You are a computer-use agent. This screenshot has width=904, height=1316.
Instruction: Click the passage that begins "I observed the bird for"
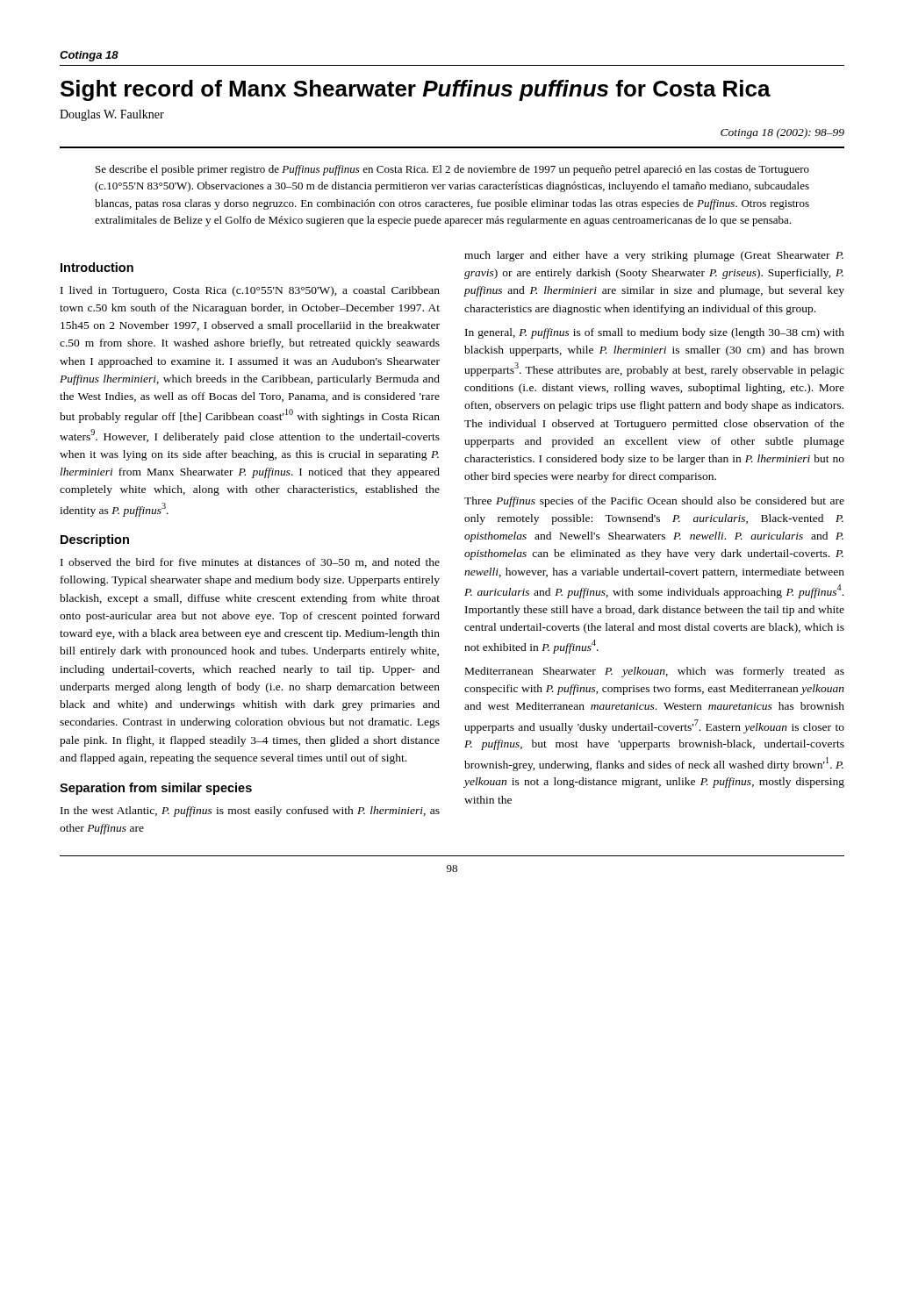pyautogui.click(x=250, y=660)
